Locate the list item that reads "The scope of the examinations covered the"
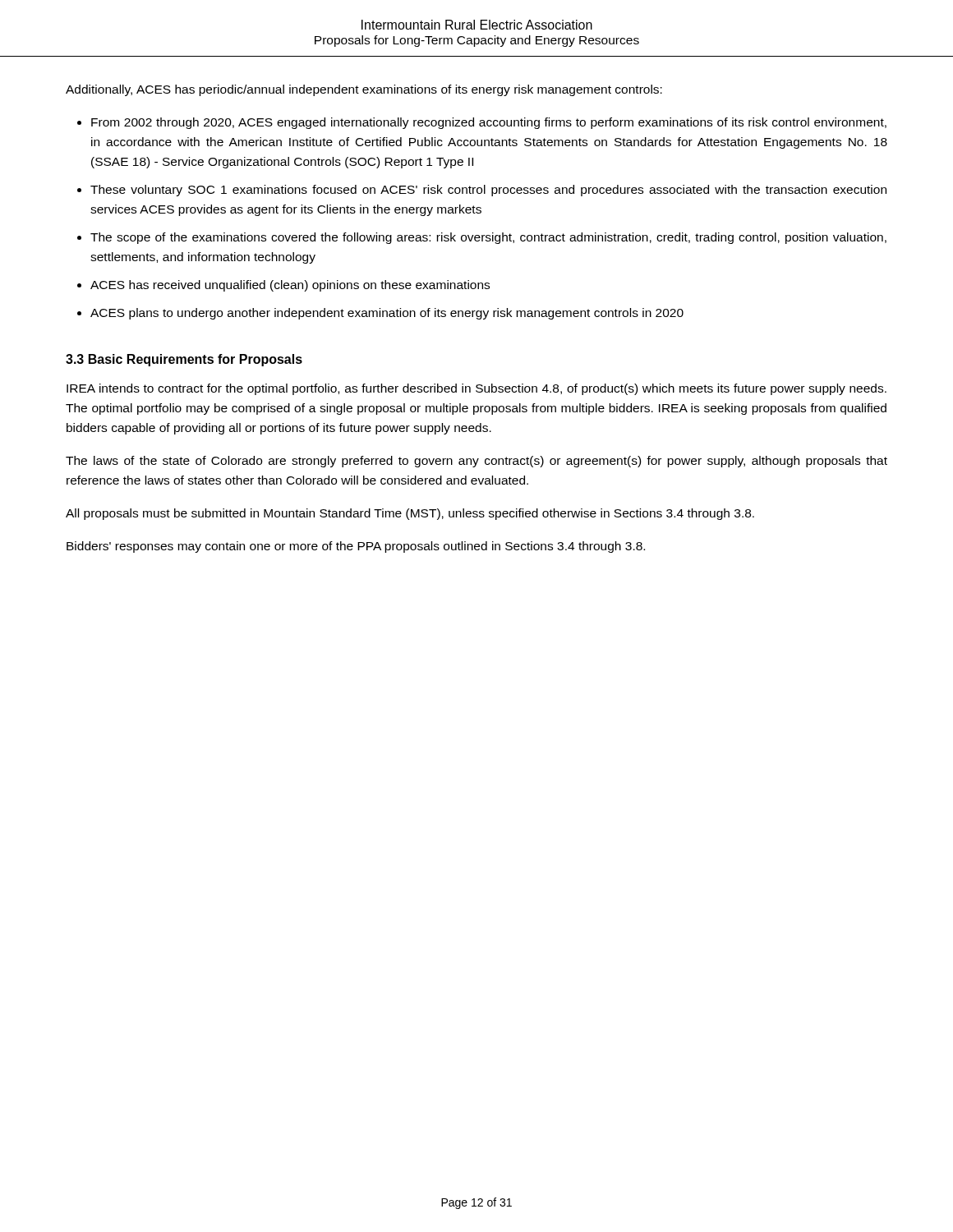Viewport: 953px width, 1232px height. (x=489, y=247)
